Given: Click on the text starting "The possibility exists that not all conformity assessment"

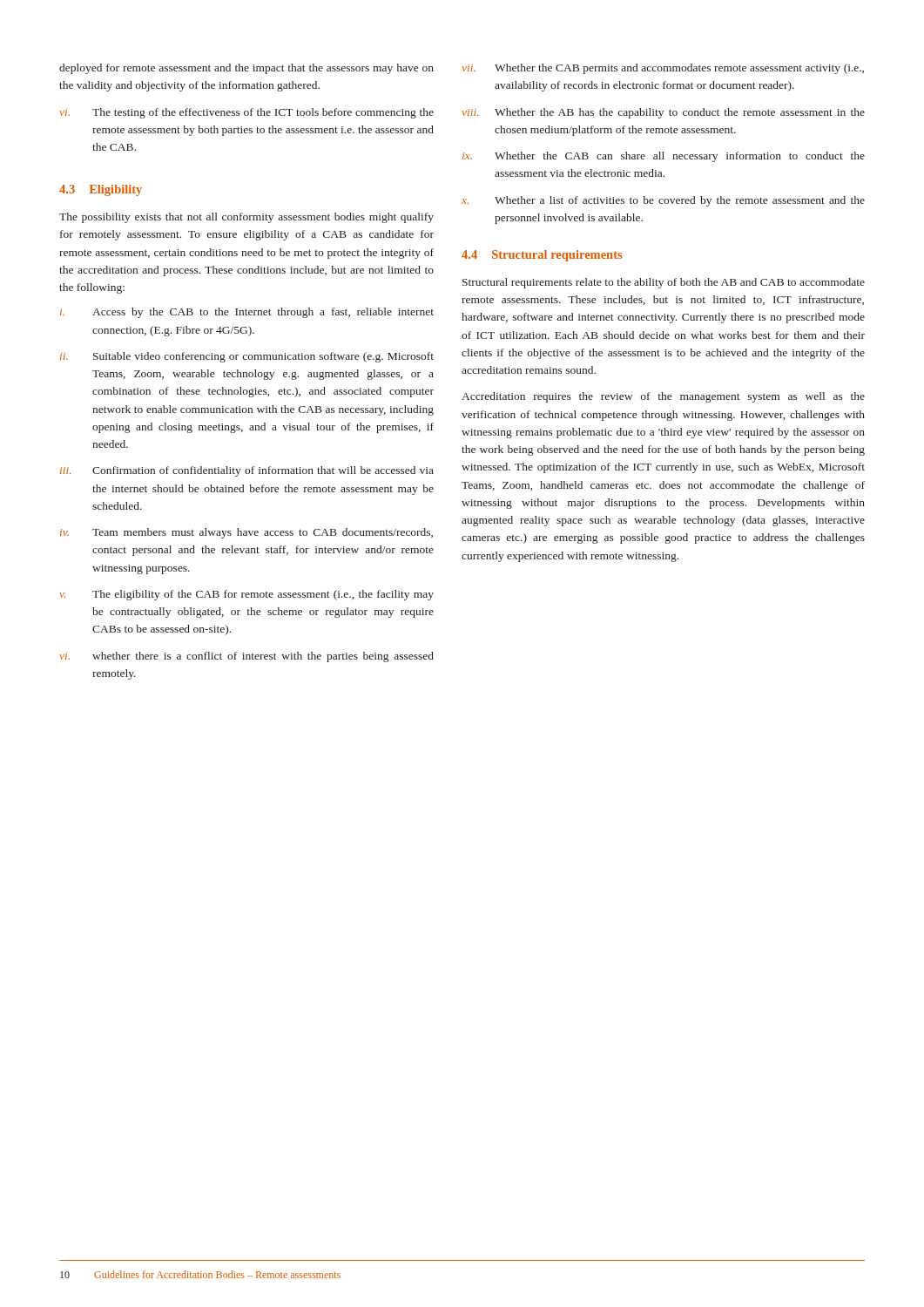Looking at the screenshot, I should [246, 252].
